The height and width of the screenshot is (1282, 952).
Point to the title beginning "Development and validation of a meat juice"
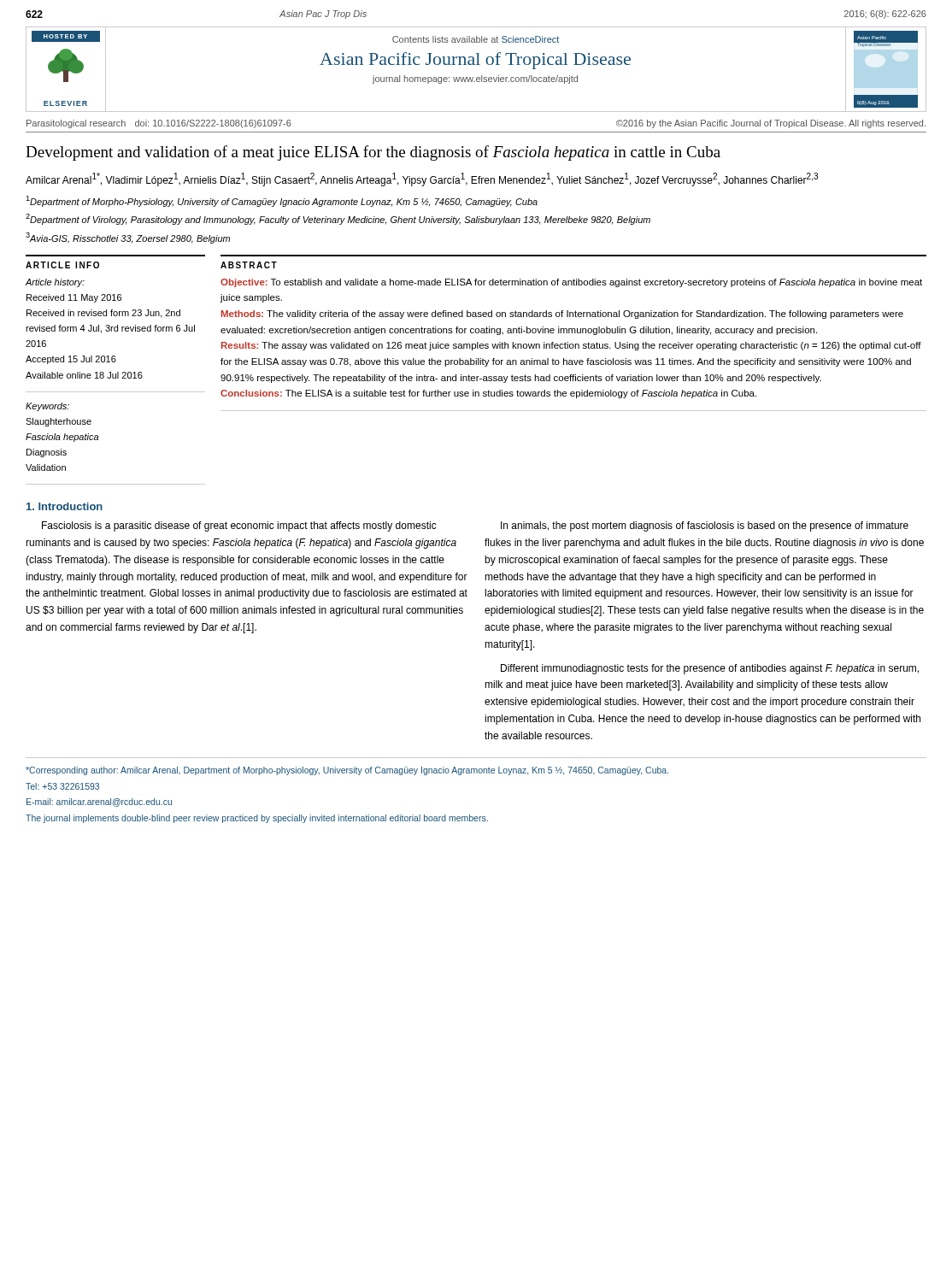[x=373, y=152]
